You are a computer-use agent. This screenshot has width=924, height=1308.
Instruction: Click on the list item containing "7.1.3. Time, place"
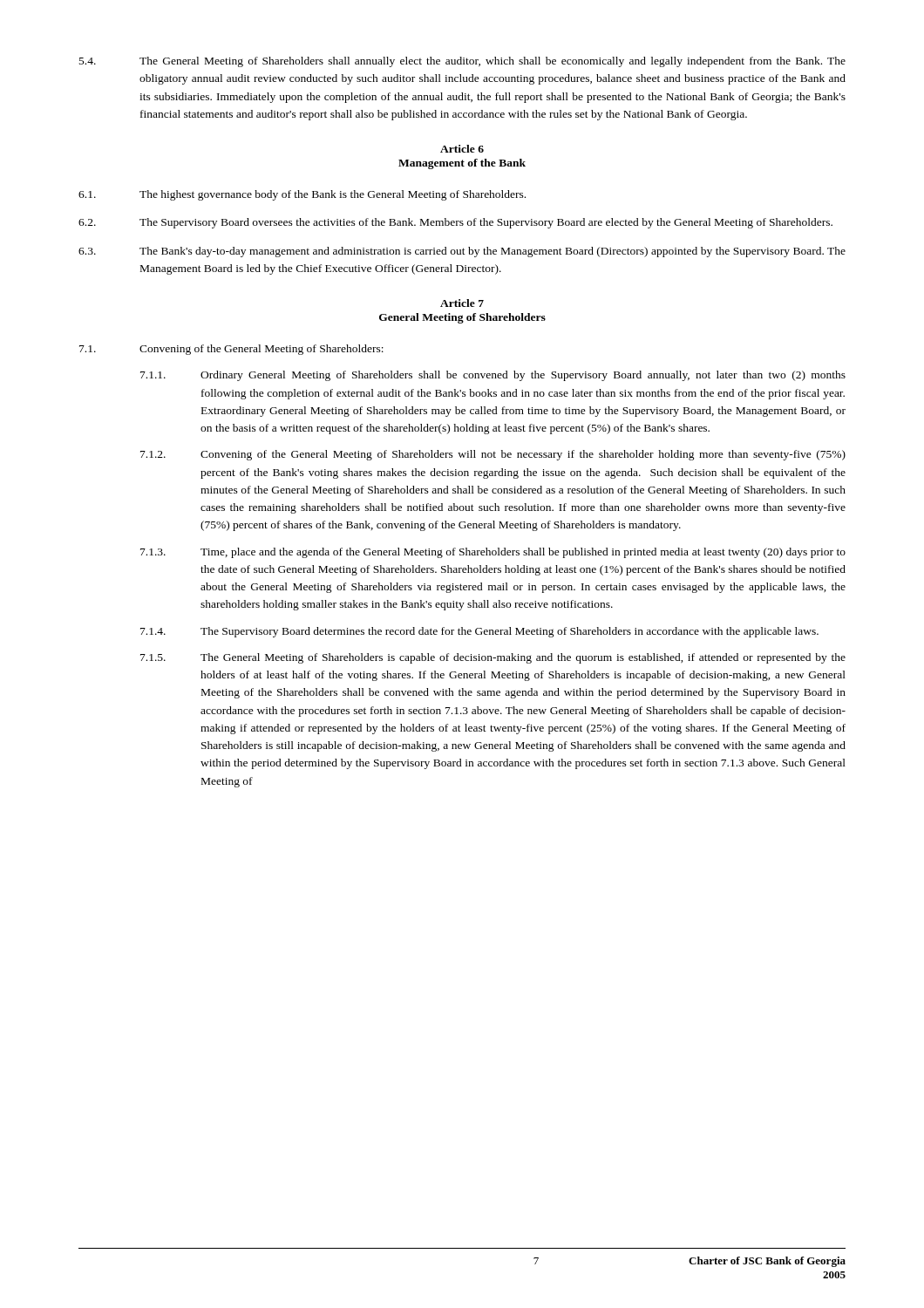[492, 578]
